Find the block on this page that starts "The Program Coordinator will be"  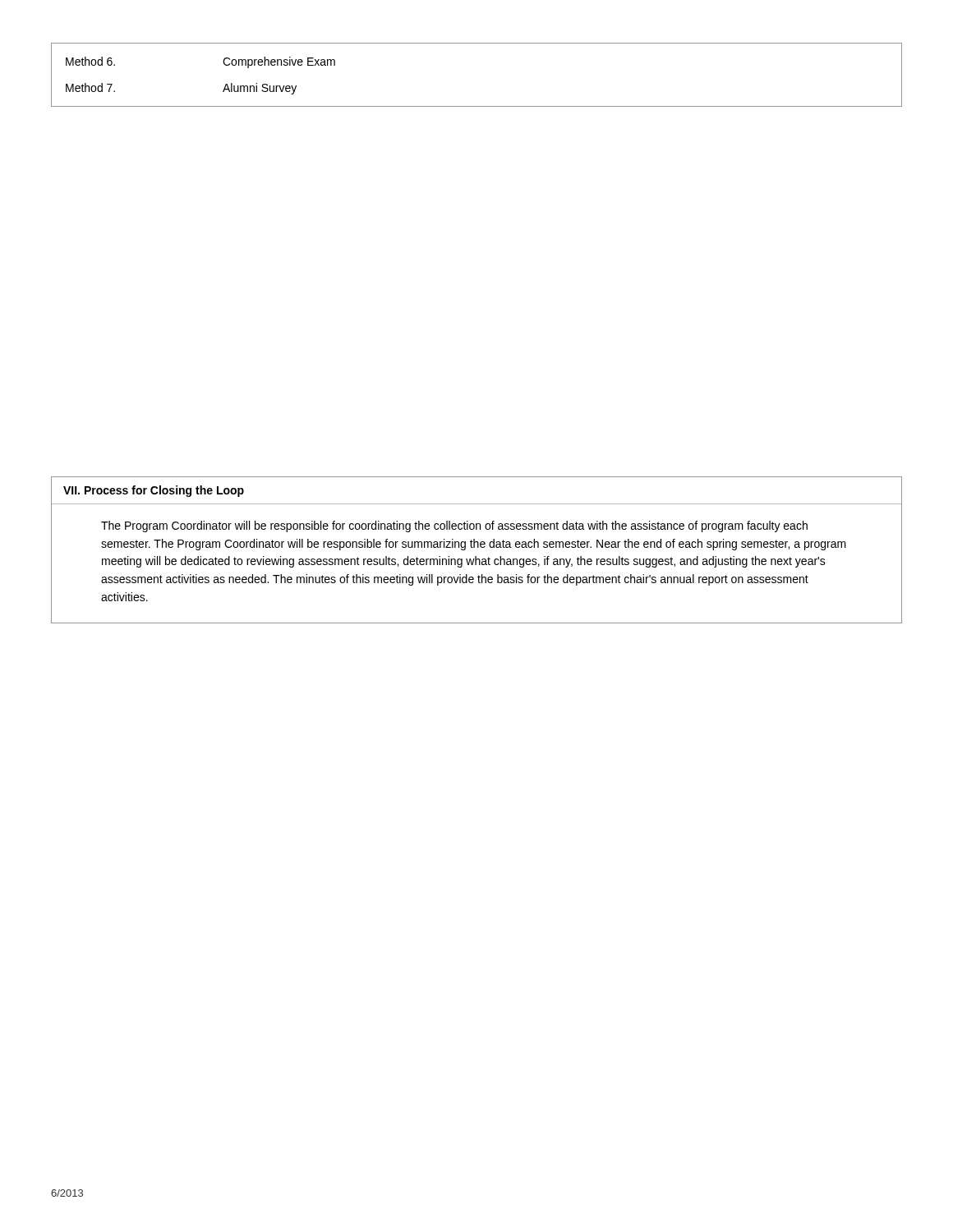click(474, 561)
